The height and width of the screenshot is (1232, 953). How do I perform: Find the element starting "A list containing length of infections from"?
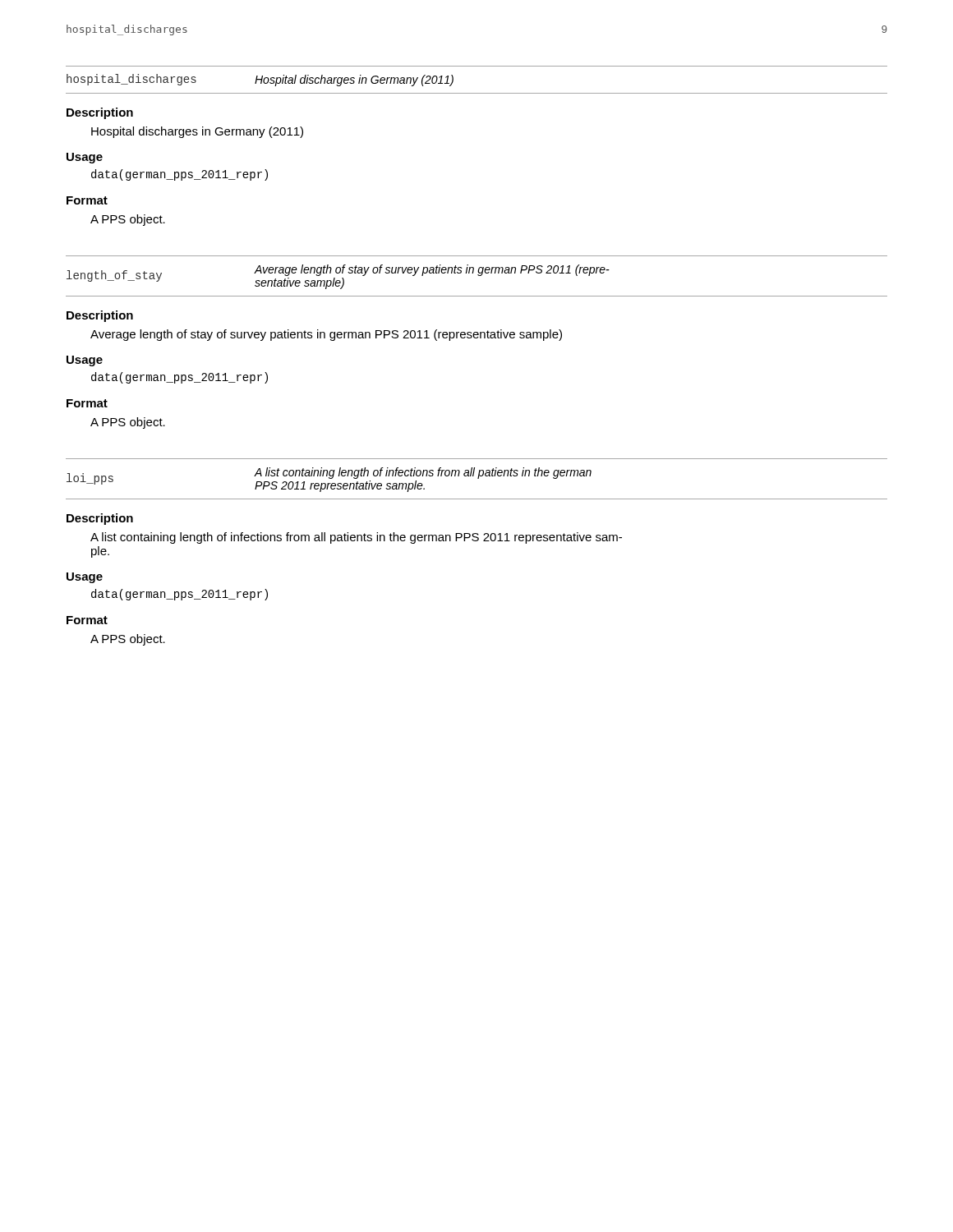point(356,544)
